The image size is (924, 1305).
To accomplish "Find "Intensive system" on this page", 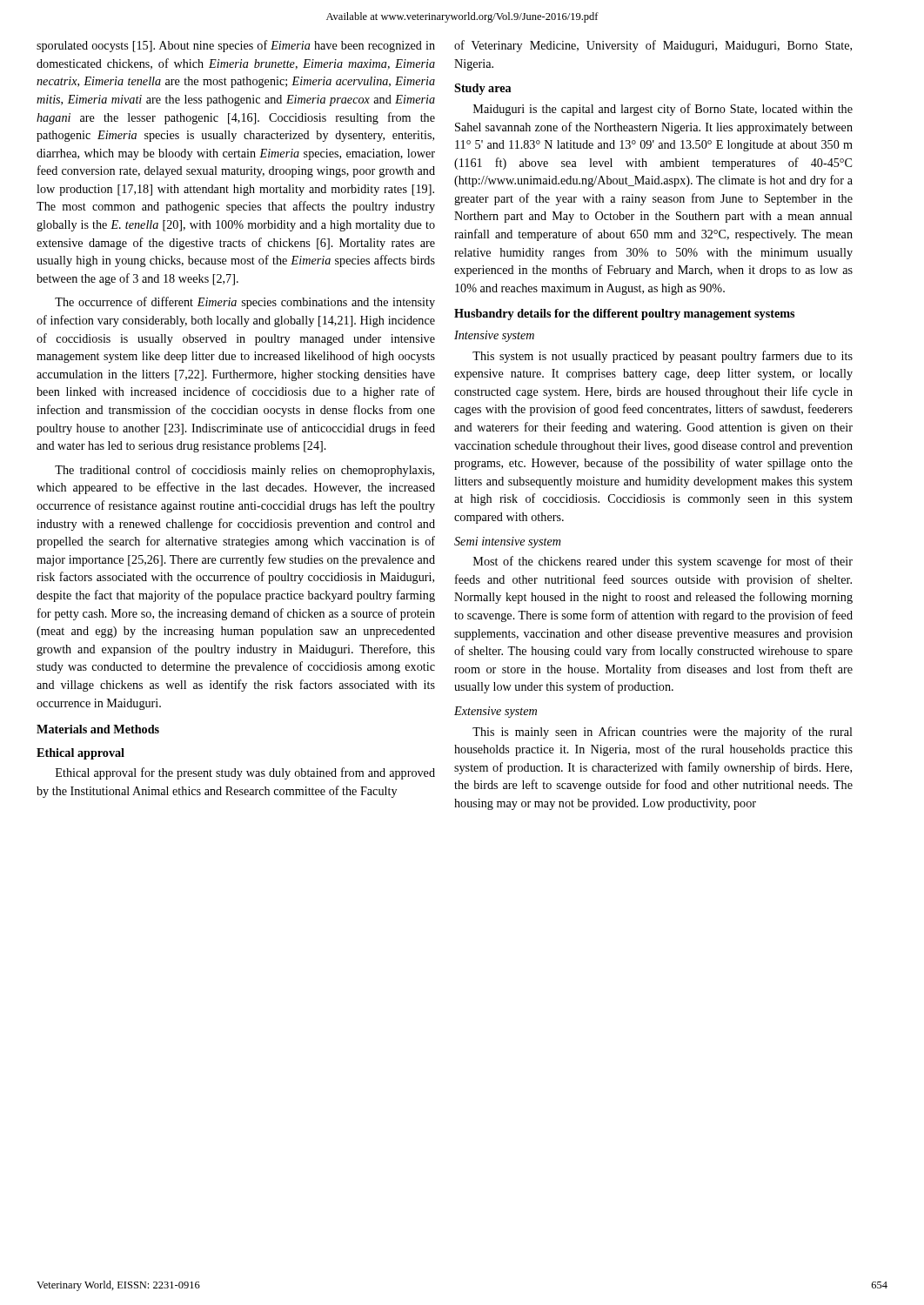I will pos(494,336).
